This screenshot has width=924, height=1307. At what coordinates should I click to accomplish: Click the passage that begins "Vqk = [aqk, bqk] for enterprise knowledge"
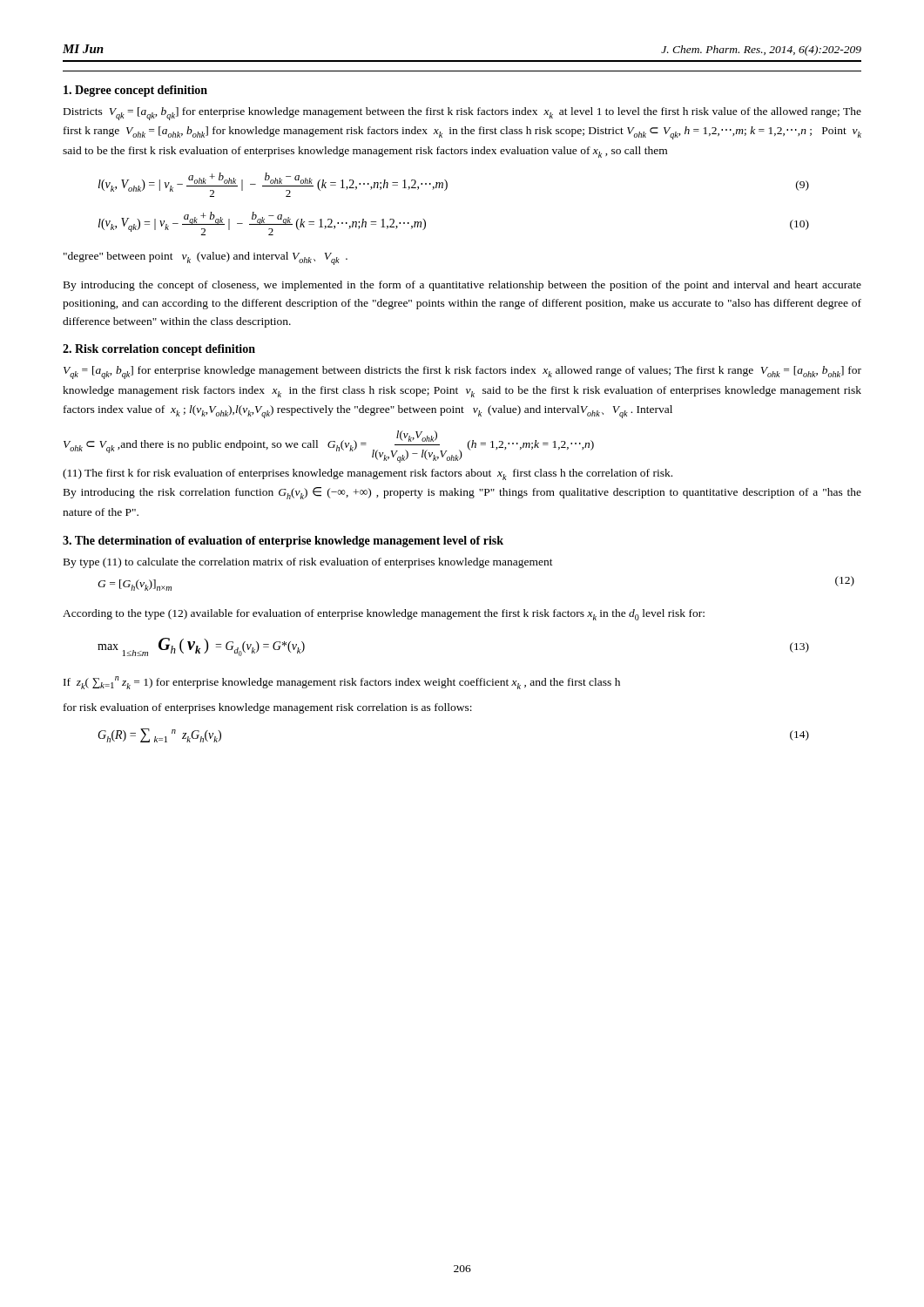point(462,391)
